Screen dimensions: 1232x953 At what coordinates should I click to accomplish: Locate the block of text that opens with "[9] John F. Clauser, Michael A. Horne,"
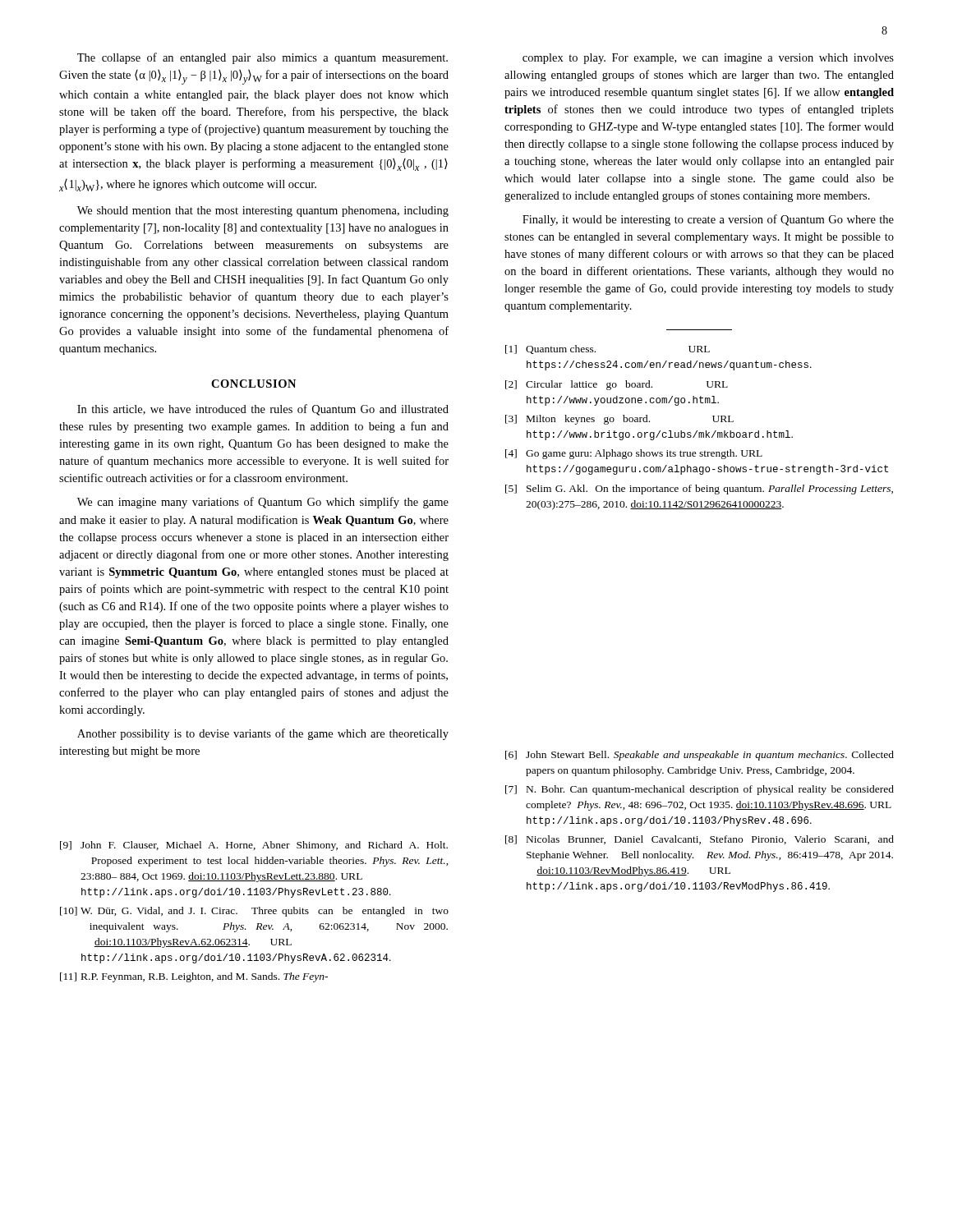tap(254, 869)
